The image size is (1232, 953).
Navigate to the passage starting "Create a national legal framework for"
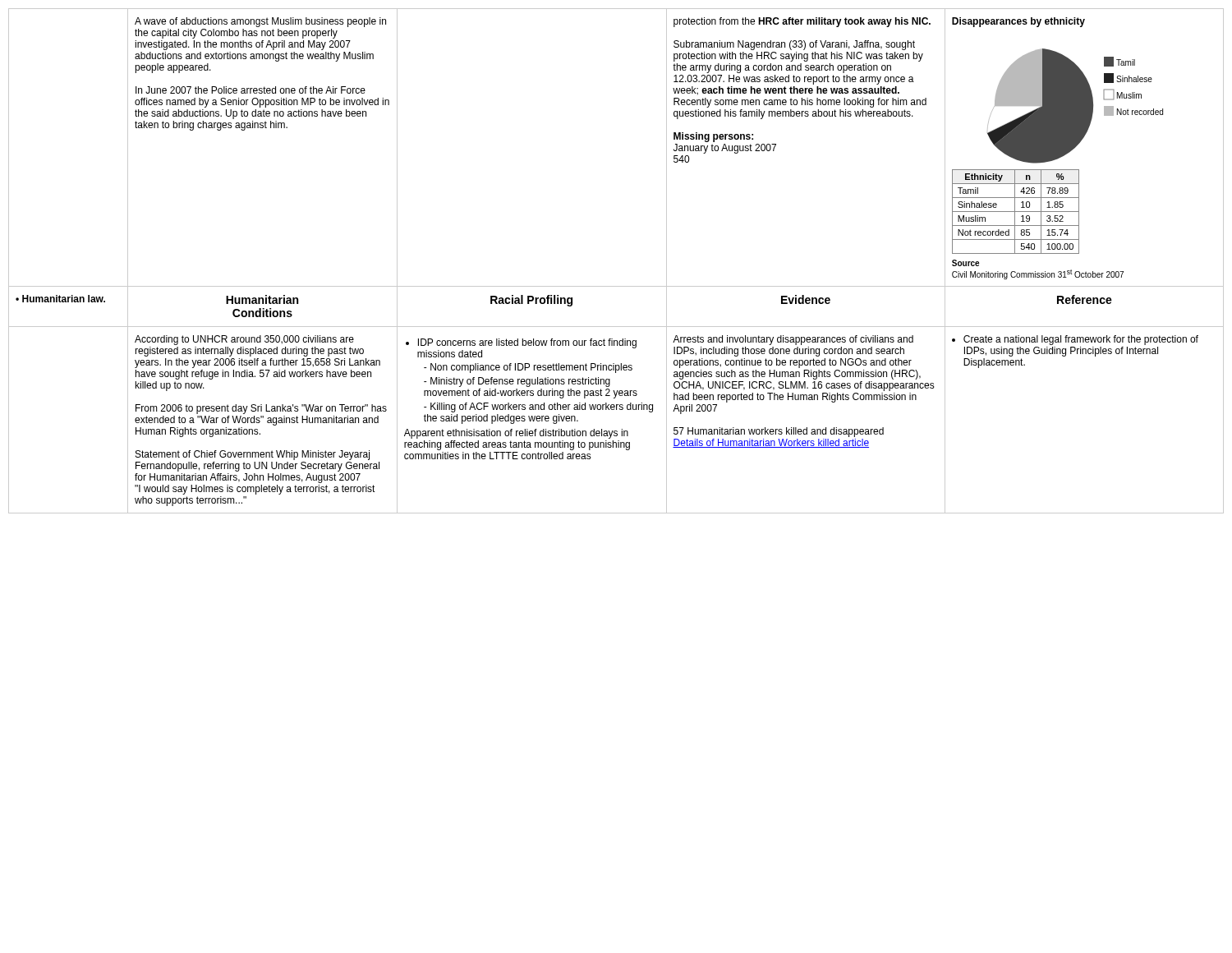pyautogui.click(x=1084, y=351)
